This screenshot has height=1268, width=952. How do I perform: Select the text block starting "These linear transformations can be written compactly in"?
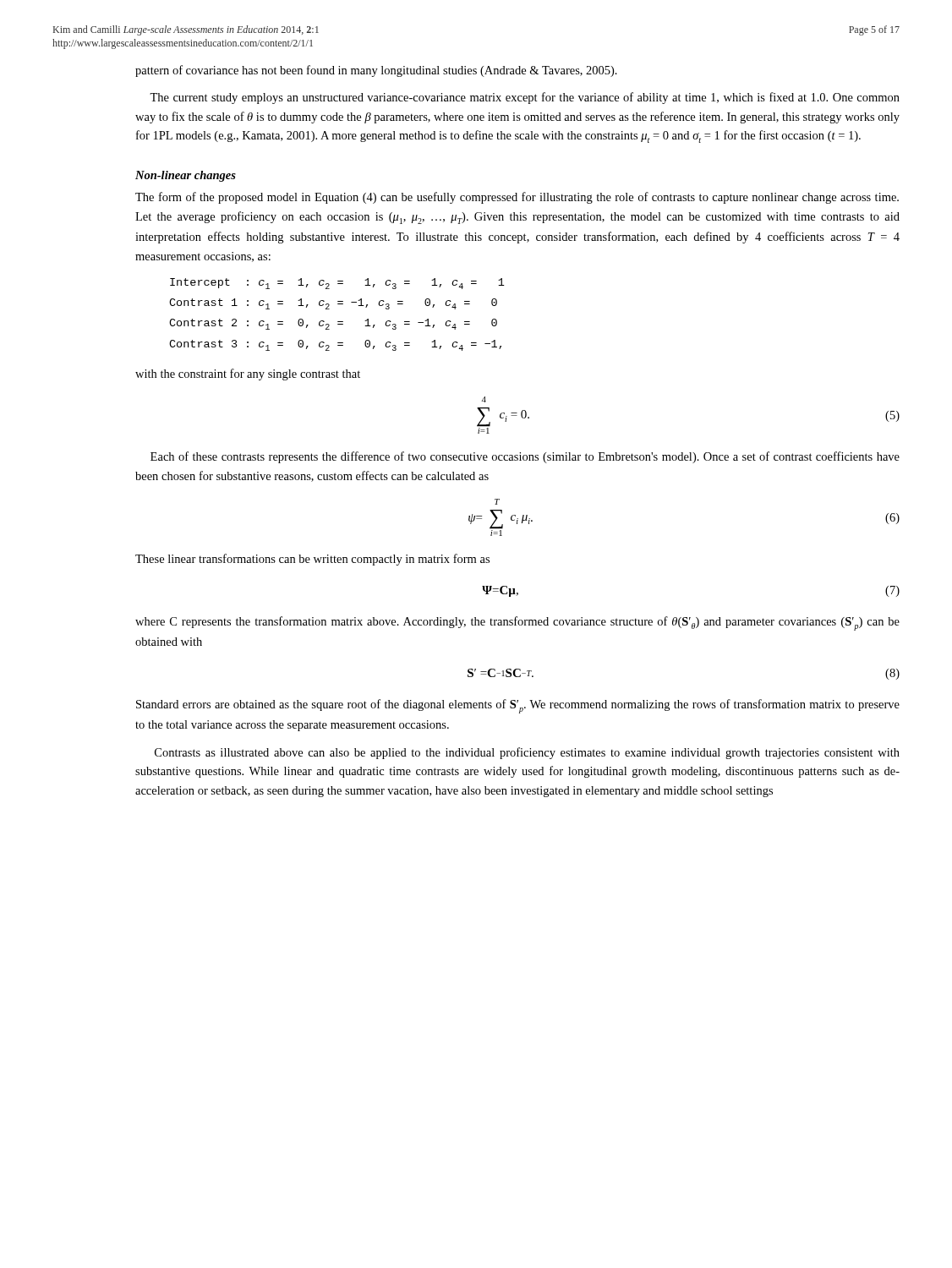313,559
